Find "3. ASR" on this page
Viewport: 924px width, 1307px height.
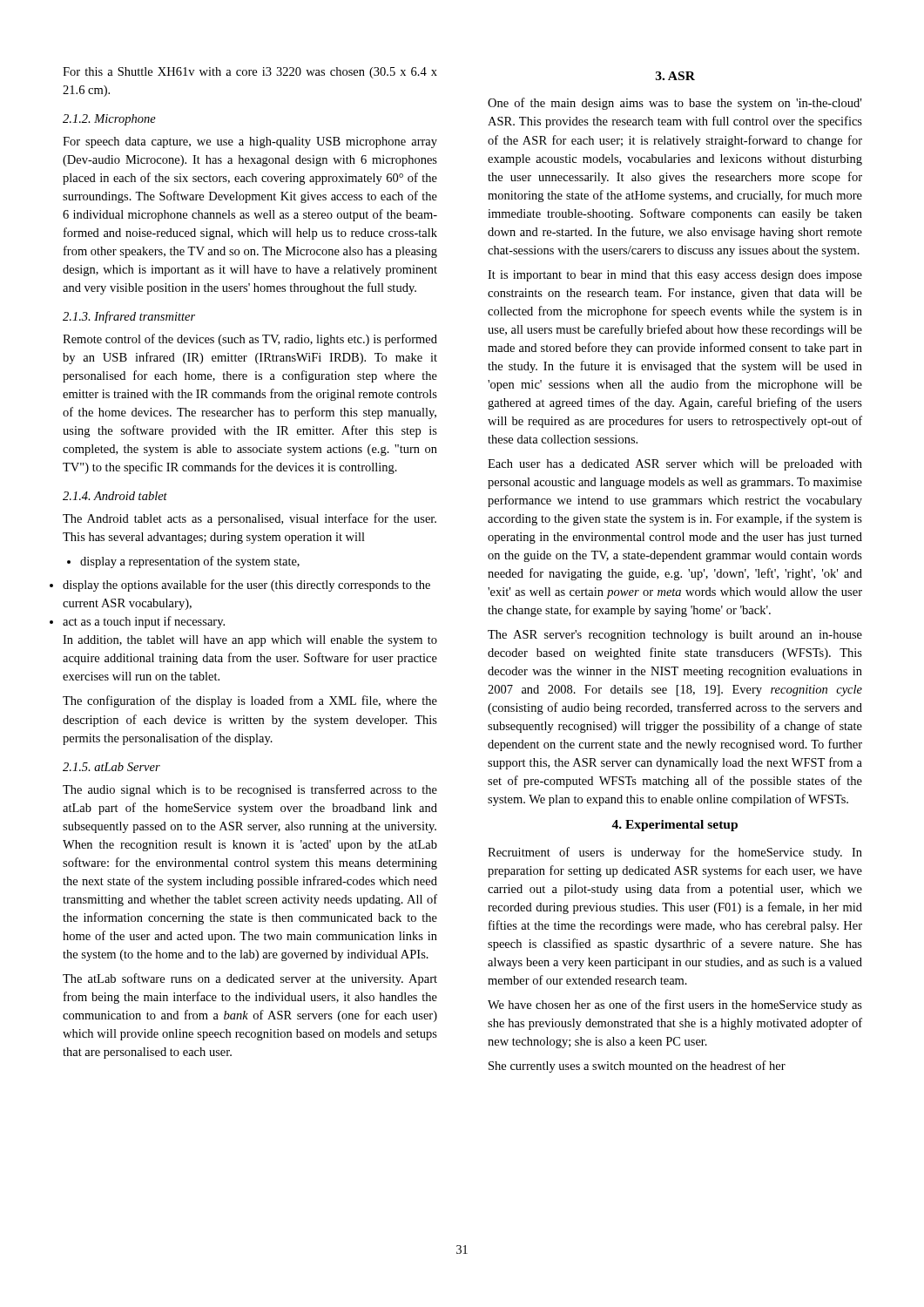[675, 76]
